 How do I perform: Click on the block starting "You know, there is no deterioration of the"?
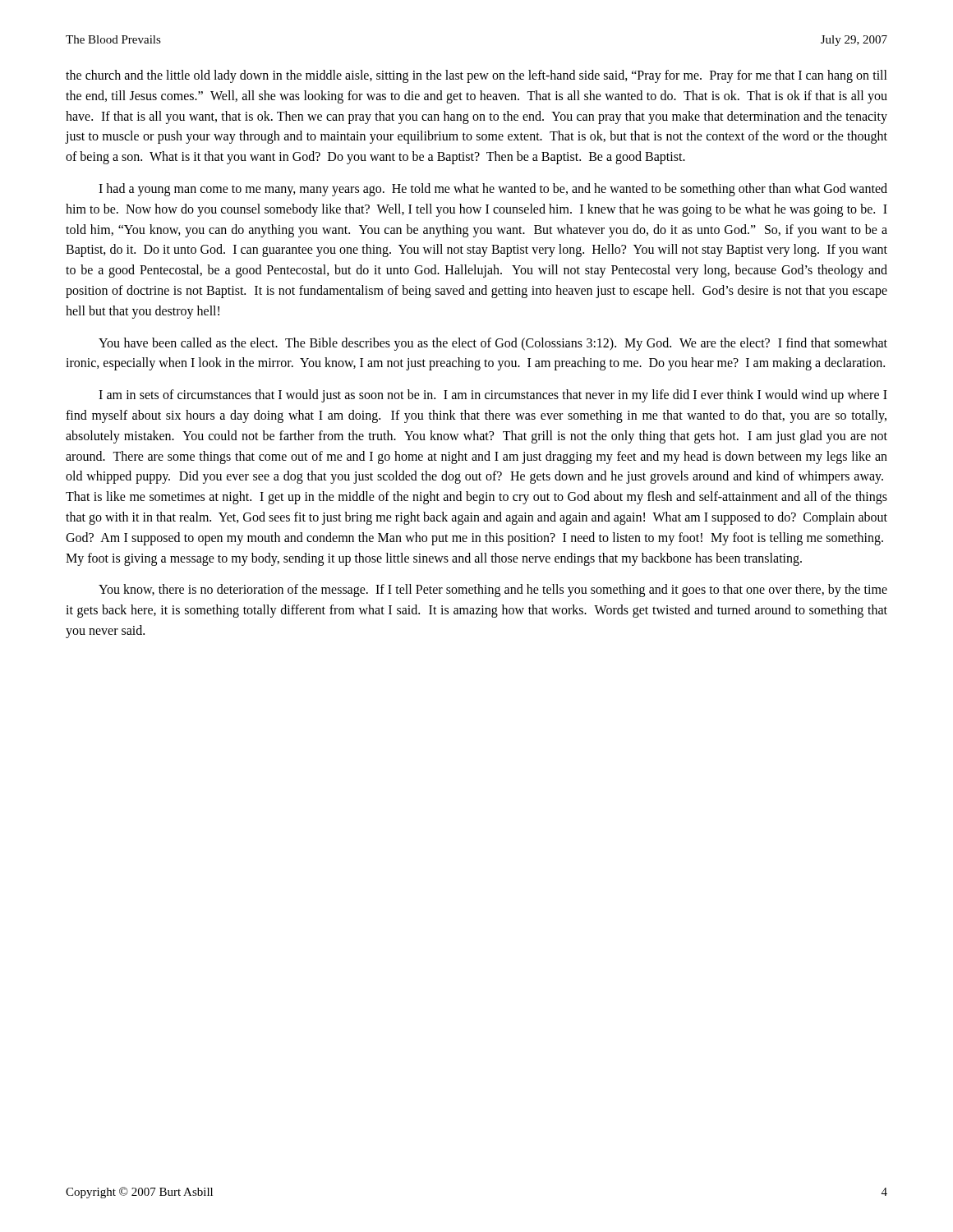point(476,611)
